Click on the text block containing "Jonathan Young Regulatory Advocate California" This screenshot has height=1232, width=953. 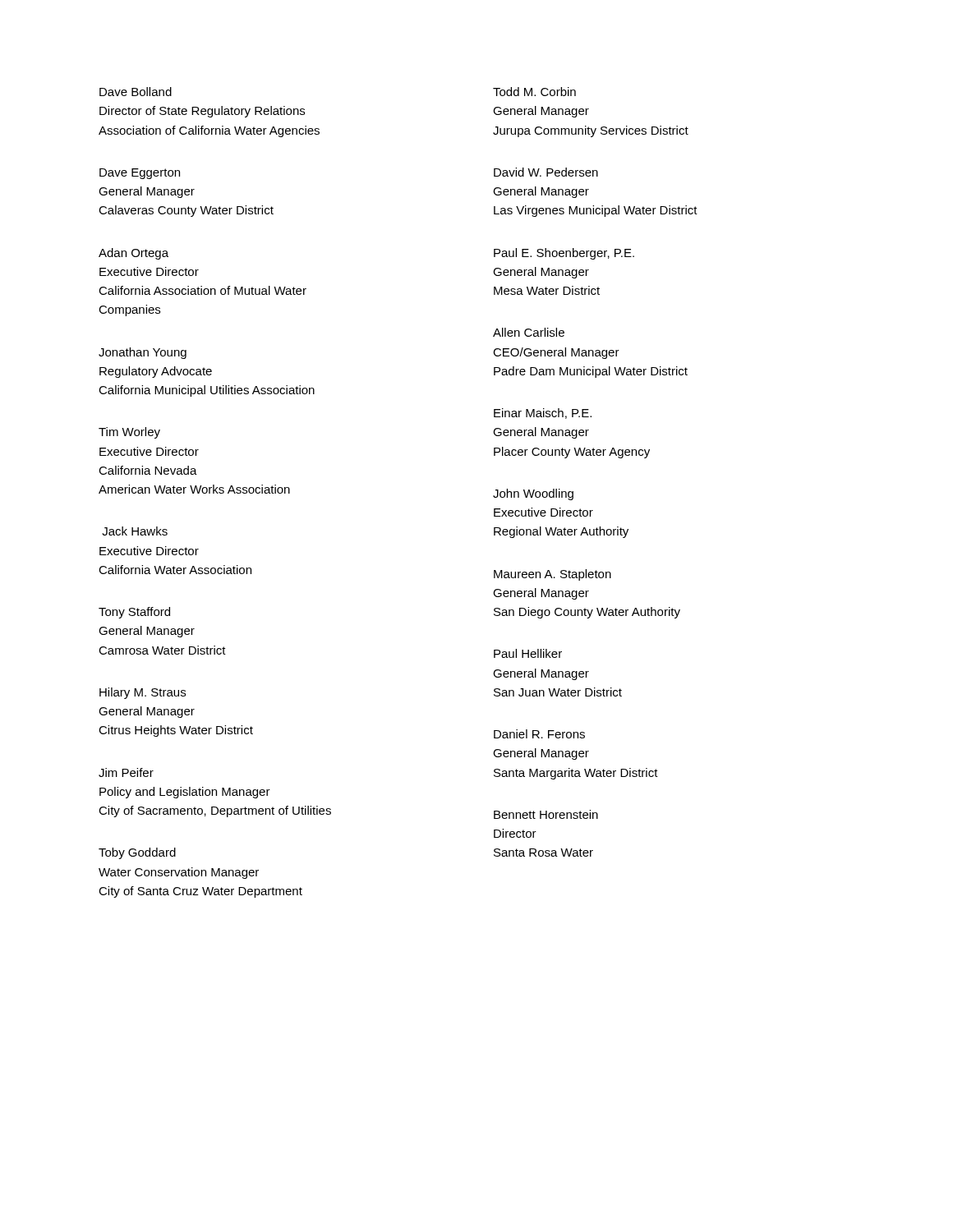(143, 353)
